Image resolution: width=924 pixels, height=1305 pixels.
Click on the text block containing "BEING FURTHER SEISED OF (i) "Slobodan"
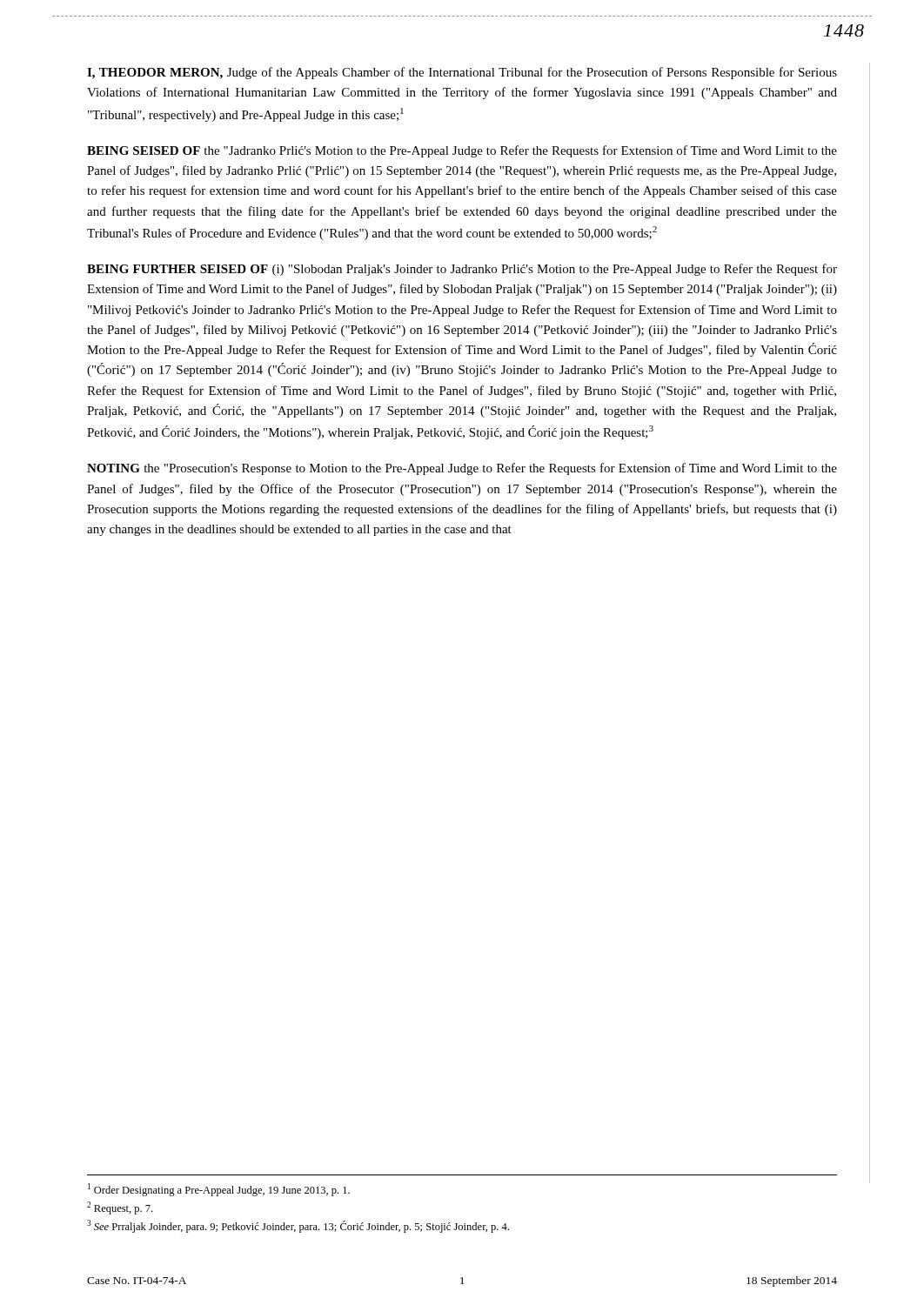(462, 351)
